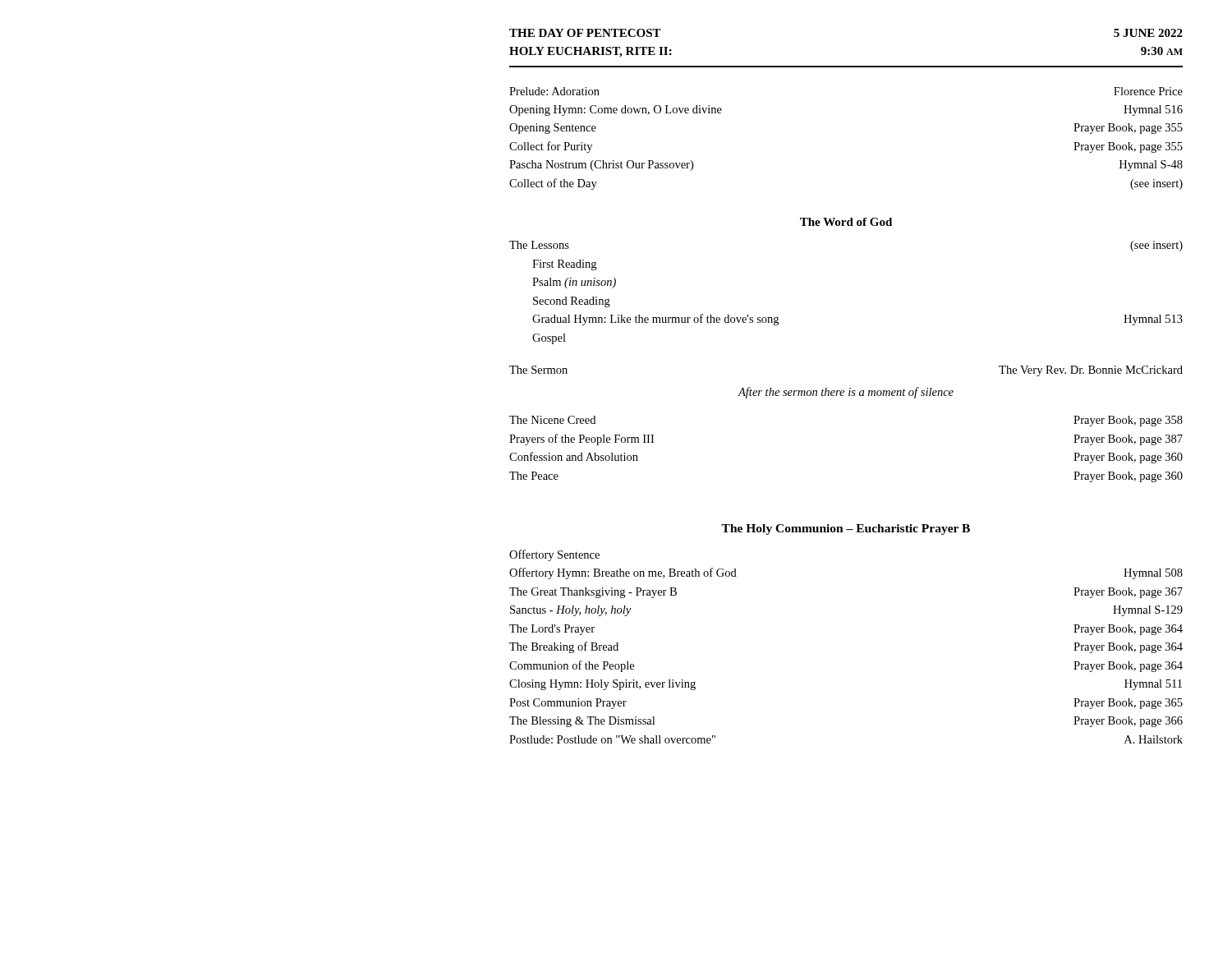Find the list item that says "Postlude: Postlude on"
Viewport: 1232px width, 953px height.
(x=609, y=738)
